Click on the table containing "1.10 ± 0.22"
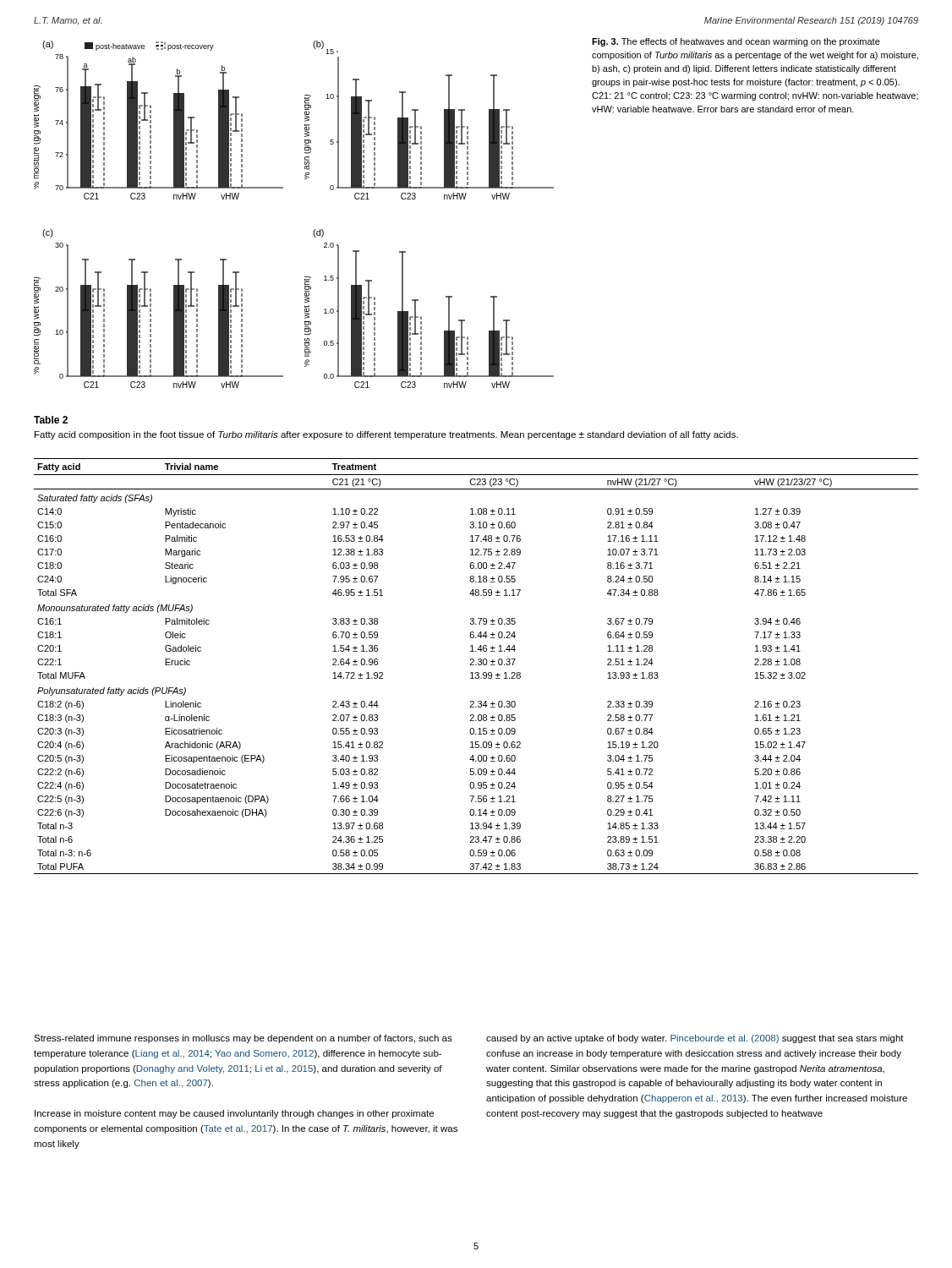Screen dimensions: 1268x952 tap(476, 666)
